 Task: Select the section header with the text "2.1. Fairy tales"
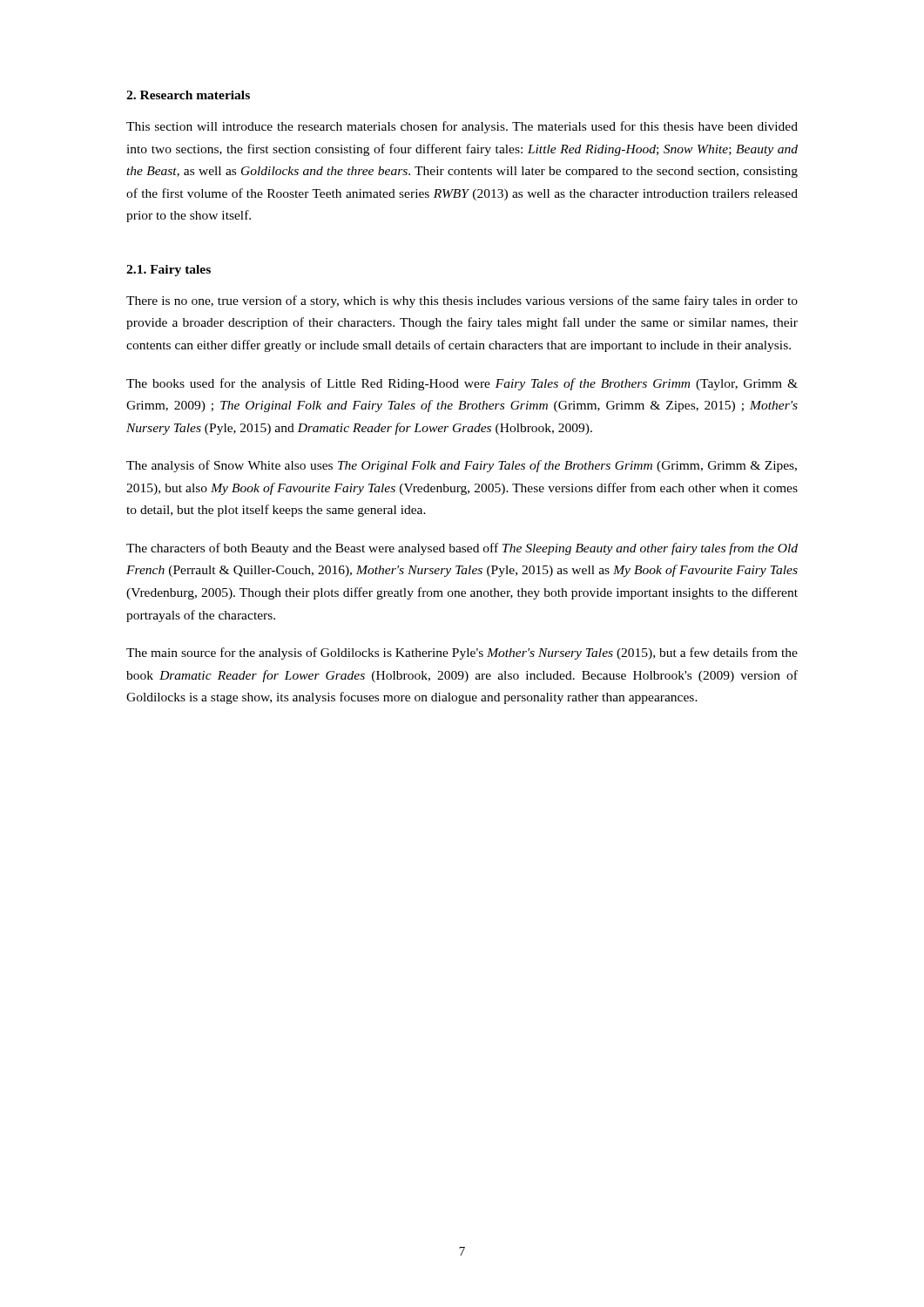[x=169, y=269]
